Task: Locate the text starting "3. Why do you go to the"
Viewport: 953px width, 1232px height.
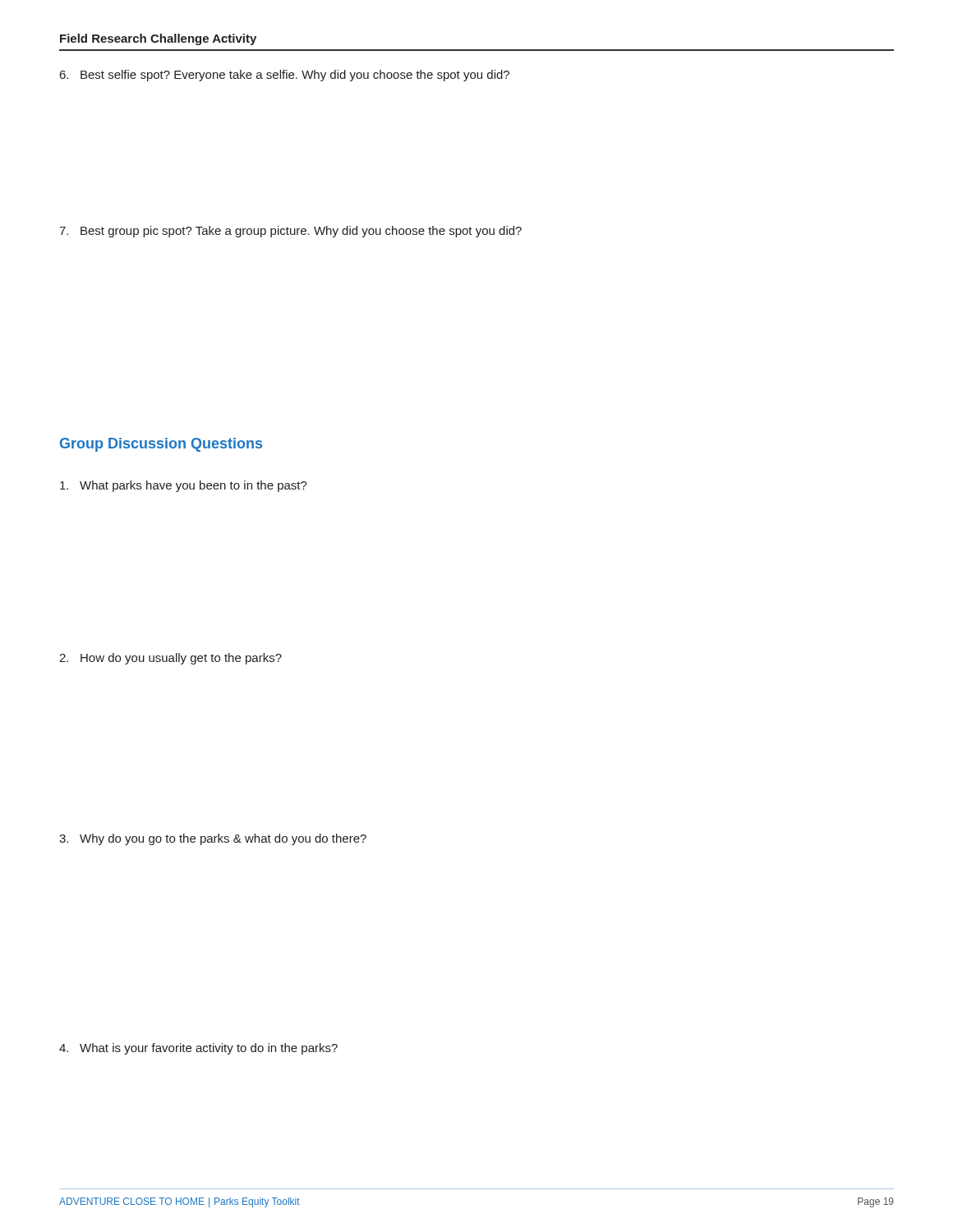Action: [213, 838]
